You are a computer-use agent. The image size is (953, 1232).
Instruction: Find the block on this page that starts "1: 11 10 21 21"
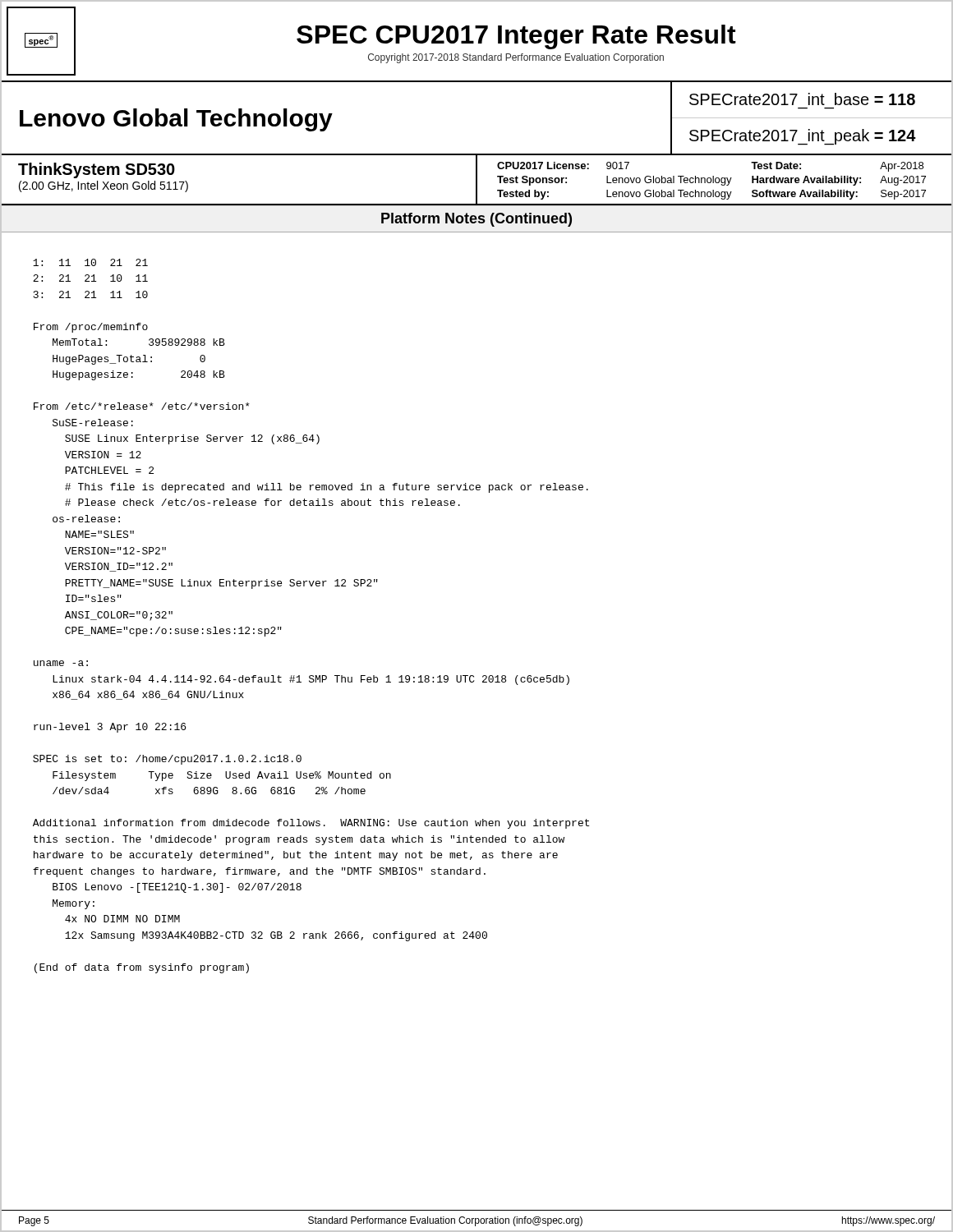[x=90, y=262]
